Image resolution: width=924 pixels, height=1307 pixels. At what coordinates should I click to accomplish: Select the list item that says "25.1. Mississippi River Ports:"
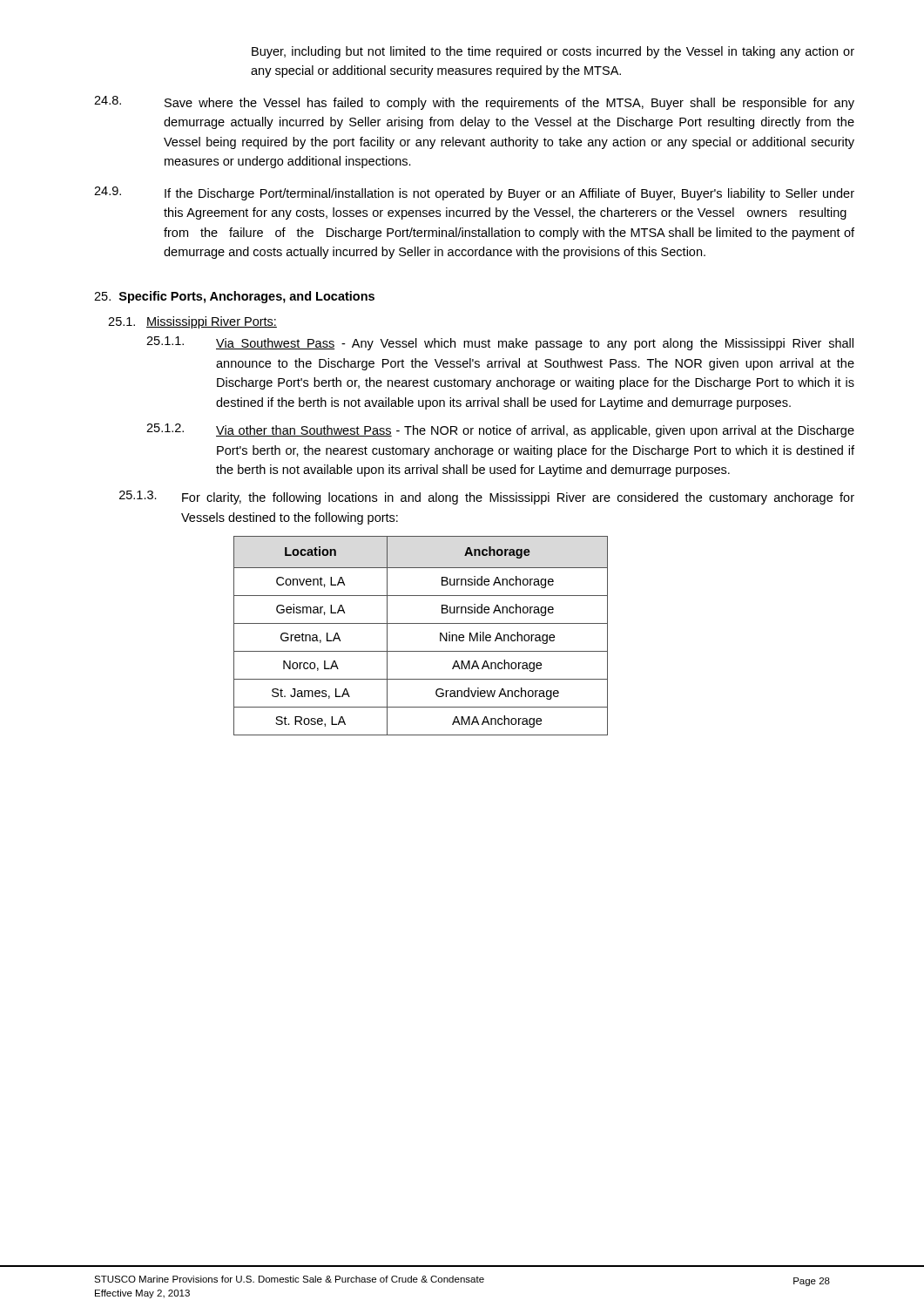pos(192,322)
